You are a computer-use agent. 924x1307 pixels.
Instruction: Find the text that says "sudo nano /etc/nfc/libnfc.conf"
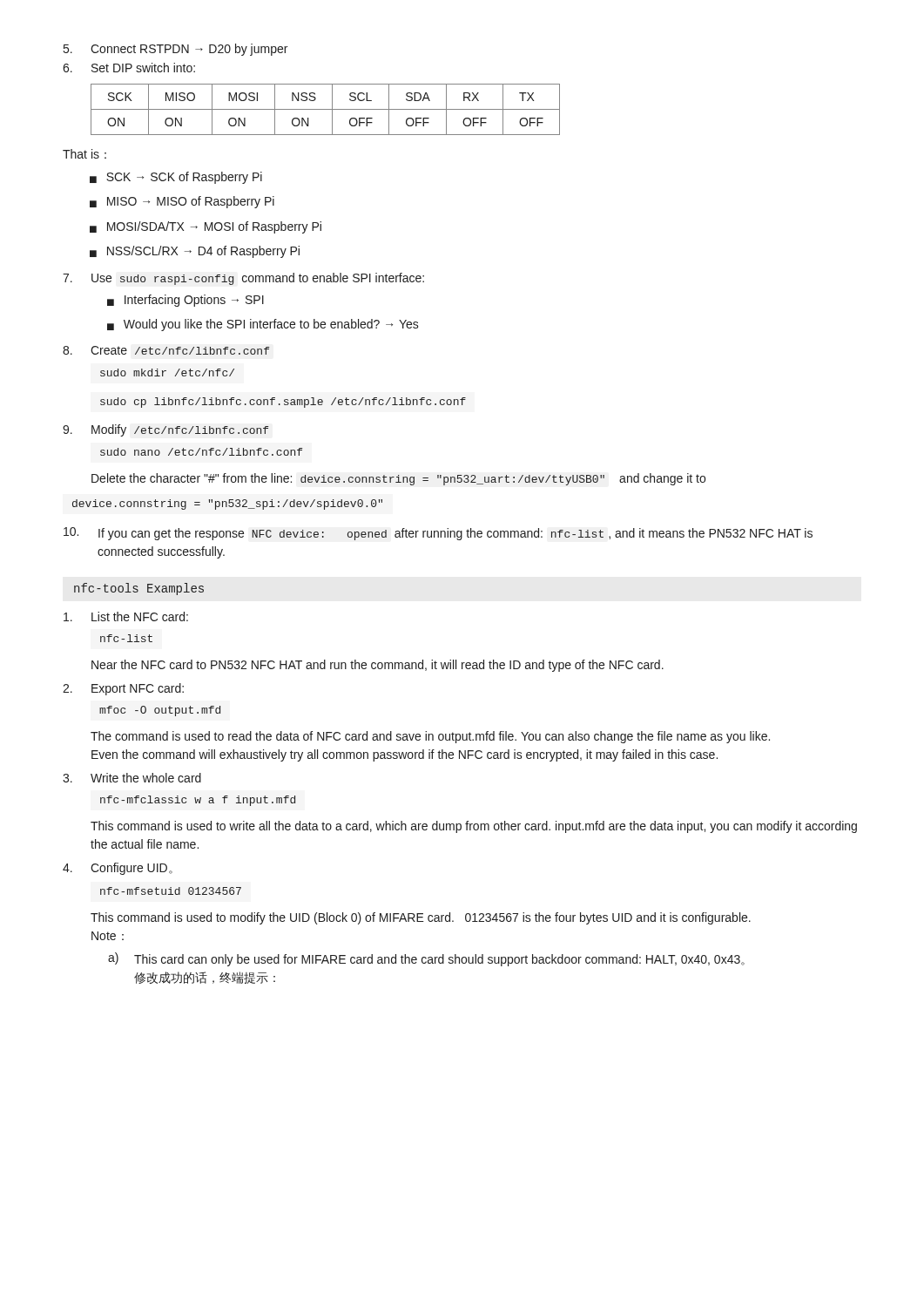click(x=201, y=453)
